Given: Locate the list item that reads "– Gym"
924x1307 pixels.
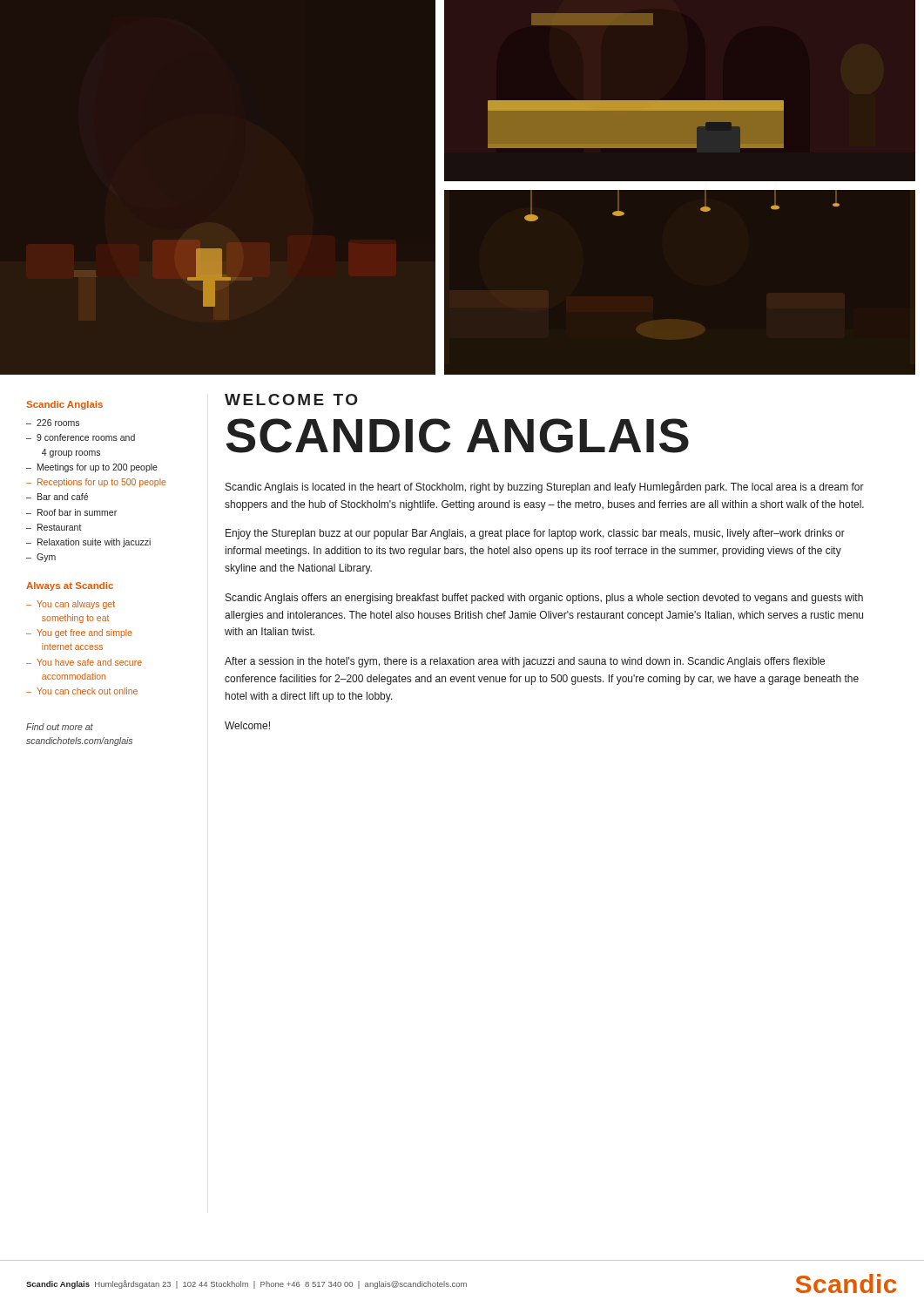Looking at the screenshot, I should pyautogui.click(x=41, y=557).
